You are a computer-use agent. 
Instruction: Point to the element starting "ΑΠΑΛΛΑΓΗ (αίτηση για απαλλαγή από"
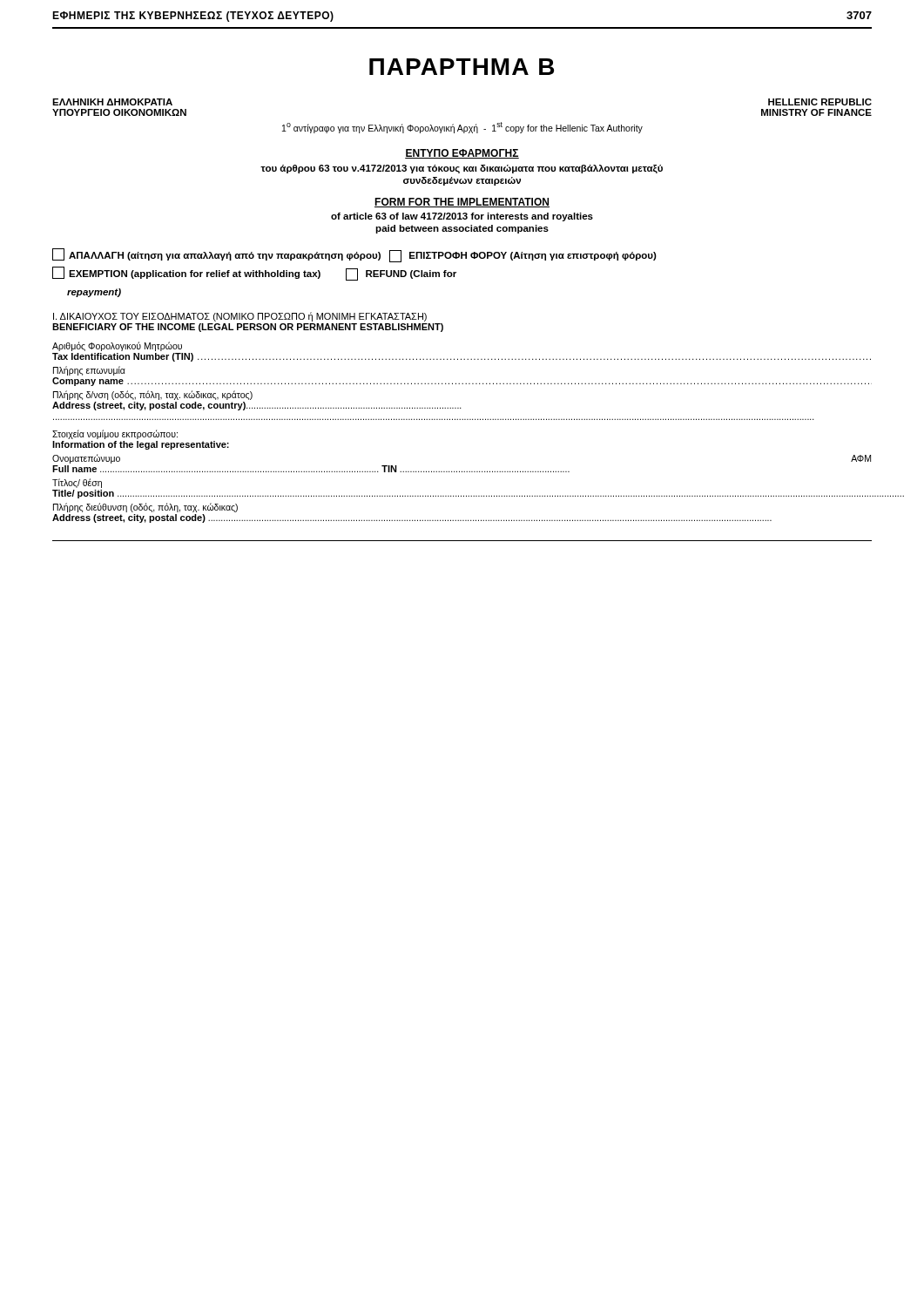click(x=462, y=274)
